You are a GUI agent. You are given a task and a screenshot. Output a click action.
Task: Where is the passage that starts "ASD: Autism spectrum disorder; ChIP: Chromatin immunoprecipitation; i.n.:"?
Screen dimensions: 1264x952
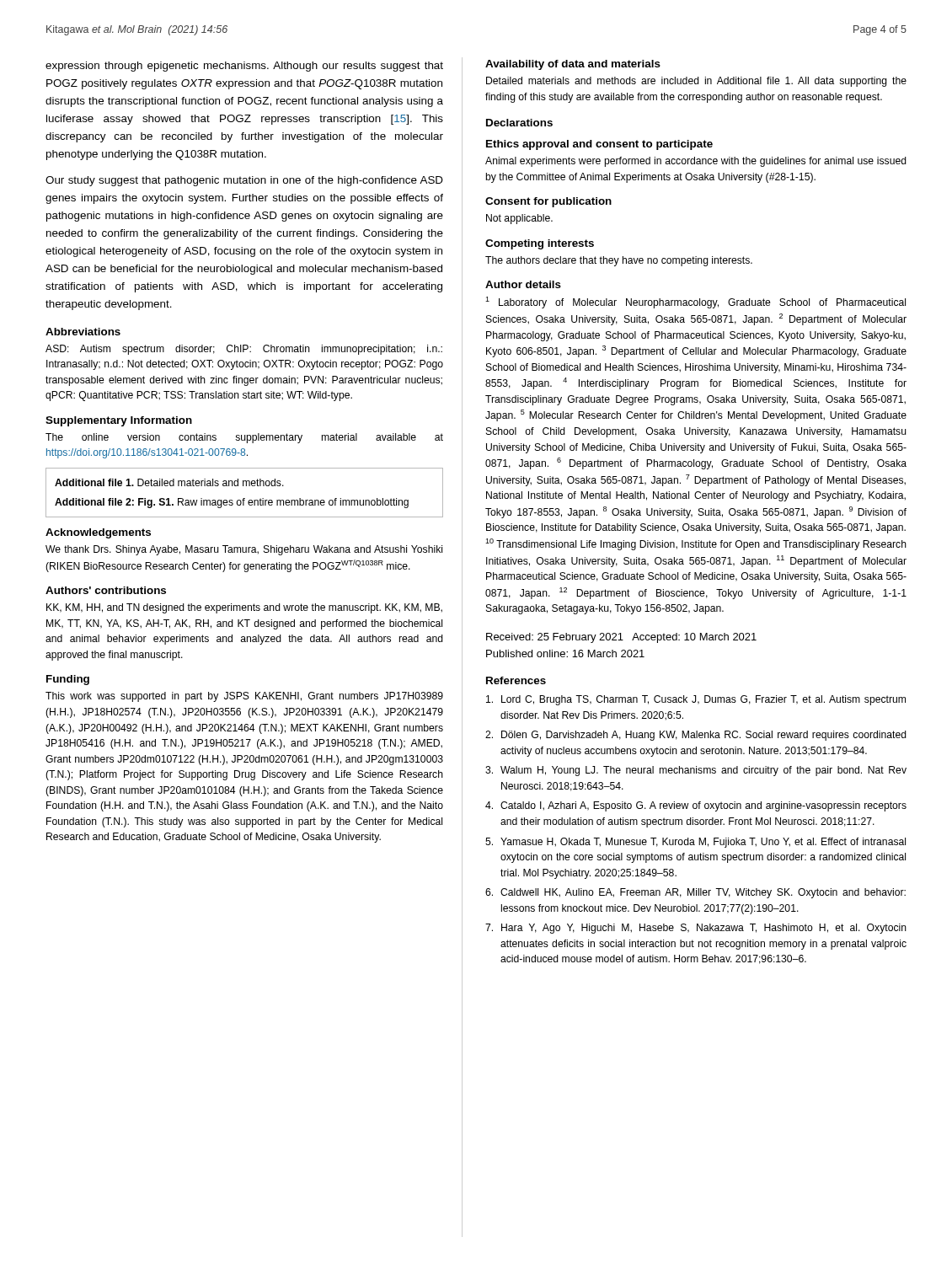244,372
